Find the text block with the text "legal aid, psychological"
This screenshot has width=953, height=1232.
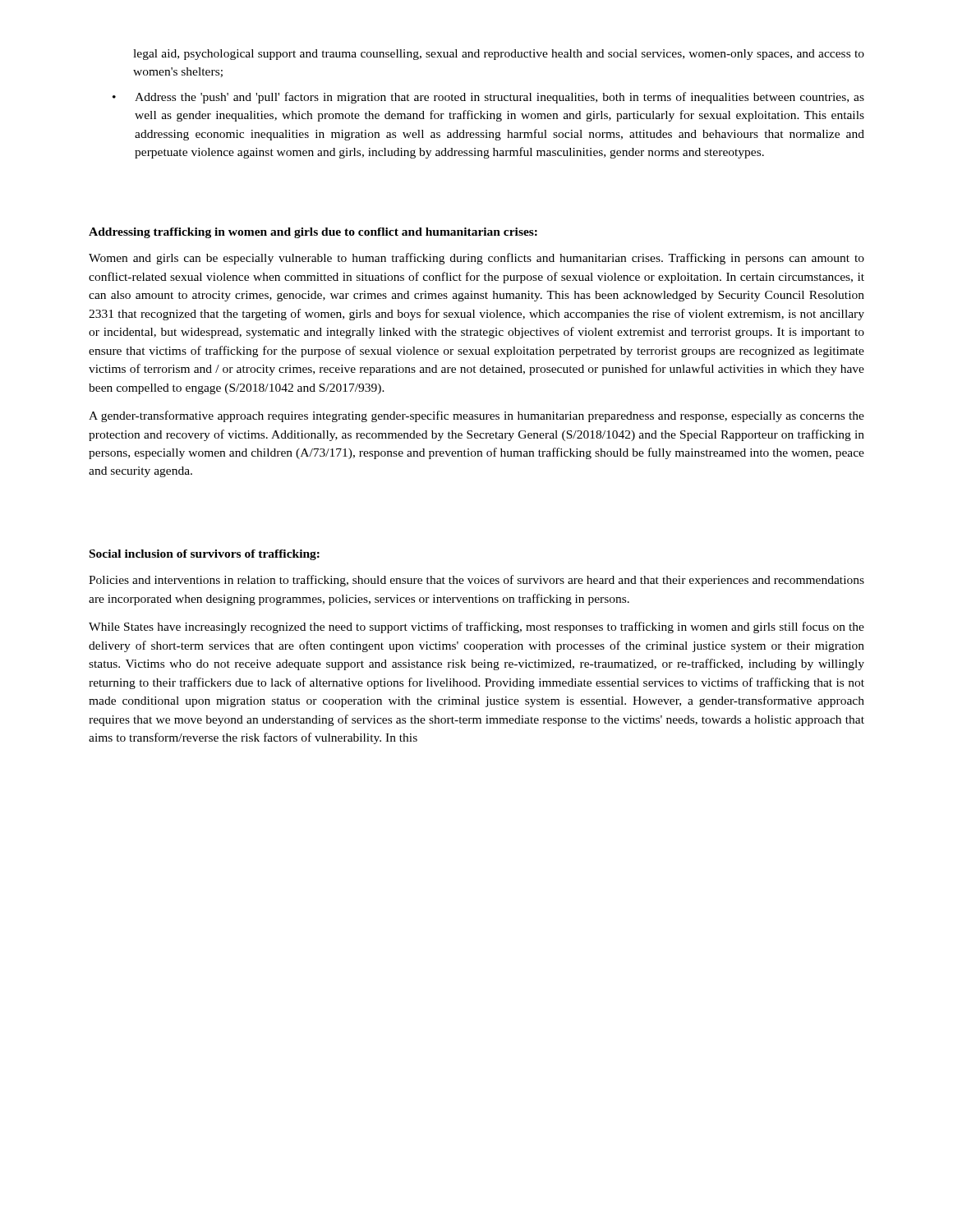[499, 63]
